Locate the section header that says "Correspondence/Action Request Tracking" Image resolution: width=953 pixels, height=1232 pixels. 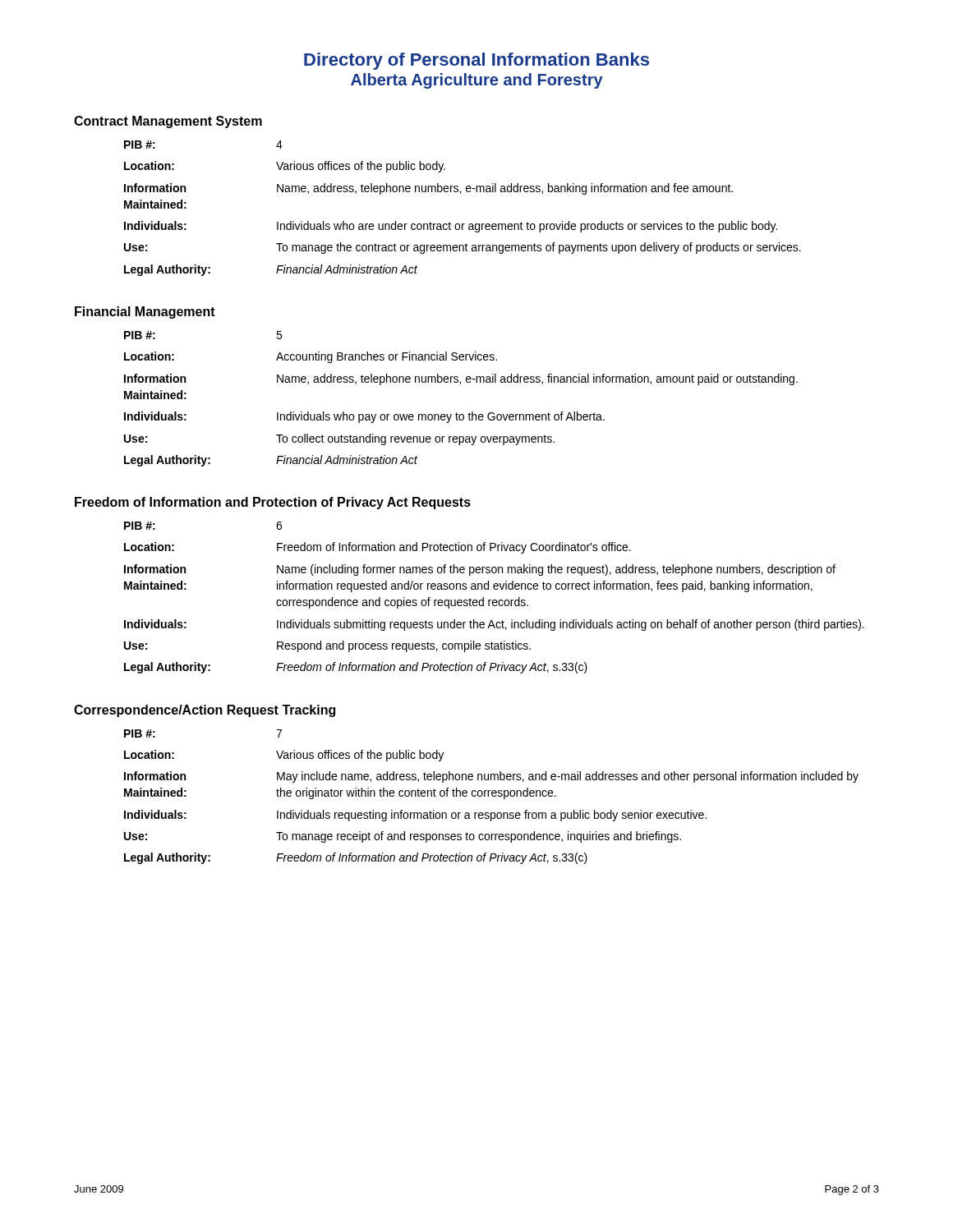pyautogui.click(x=205, y=710)
